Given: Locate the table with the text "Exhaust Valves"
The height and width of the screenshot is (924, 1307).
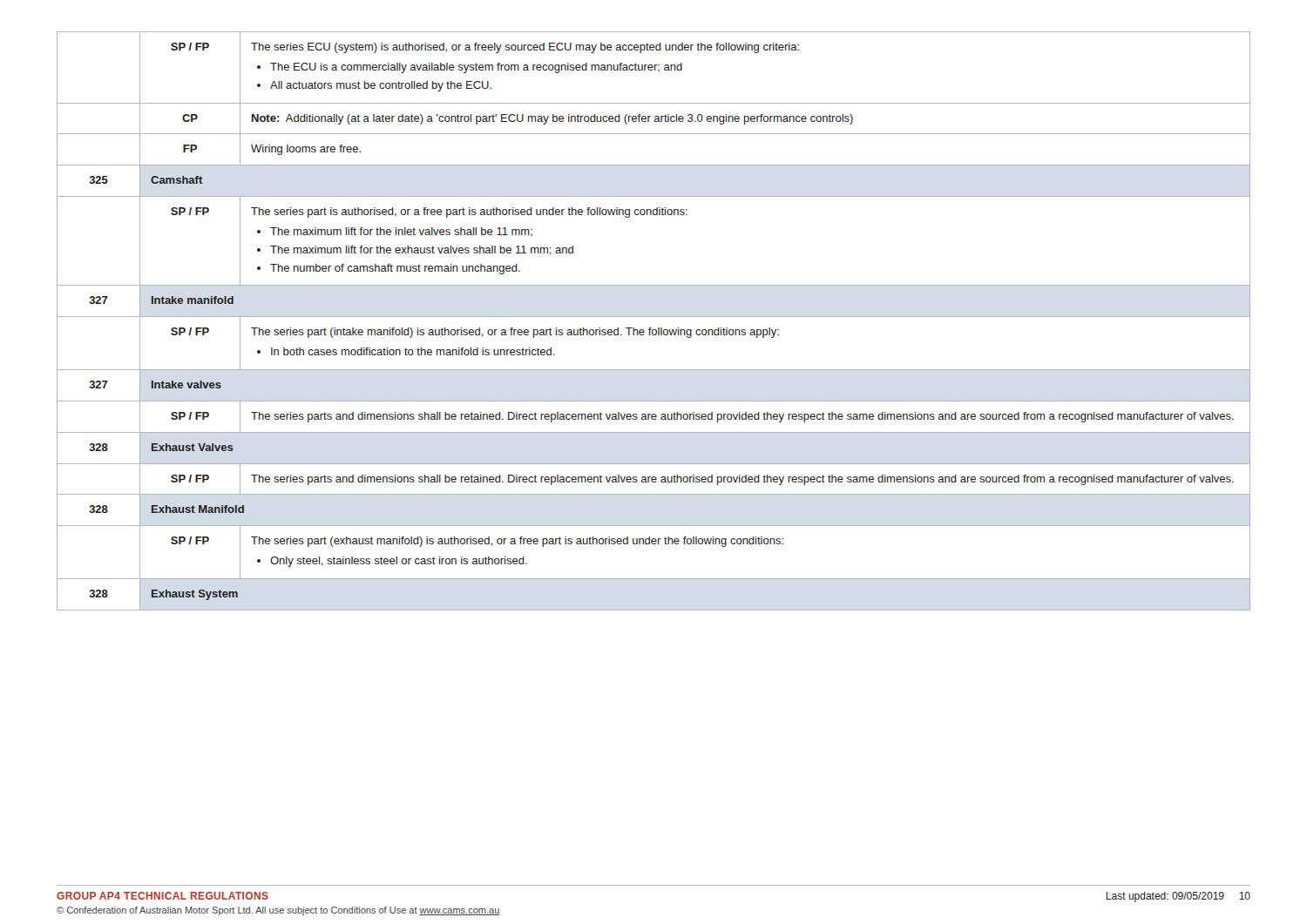Looking at the screenshot, I should pyautogui.click(x=654, y=313).
